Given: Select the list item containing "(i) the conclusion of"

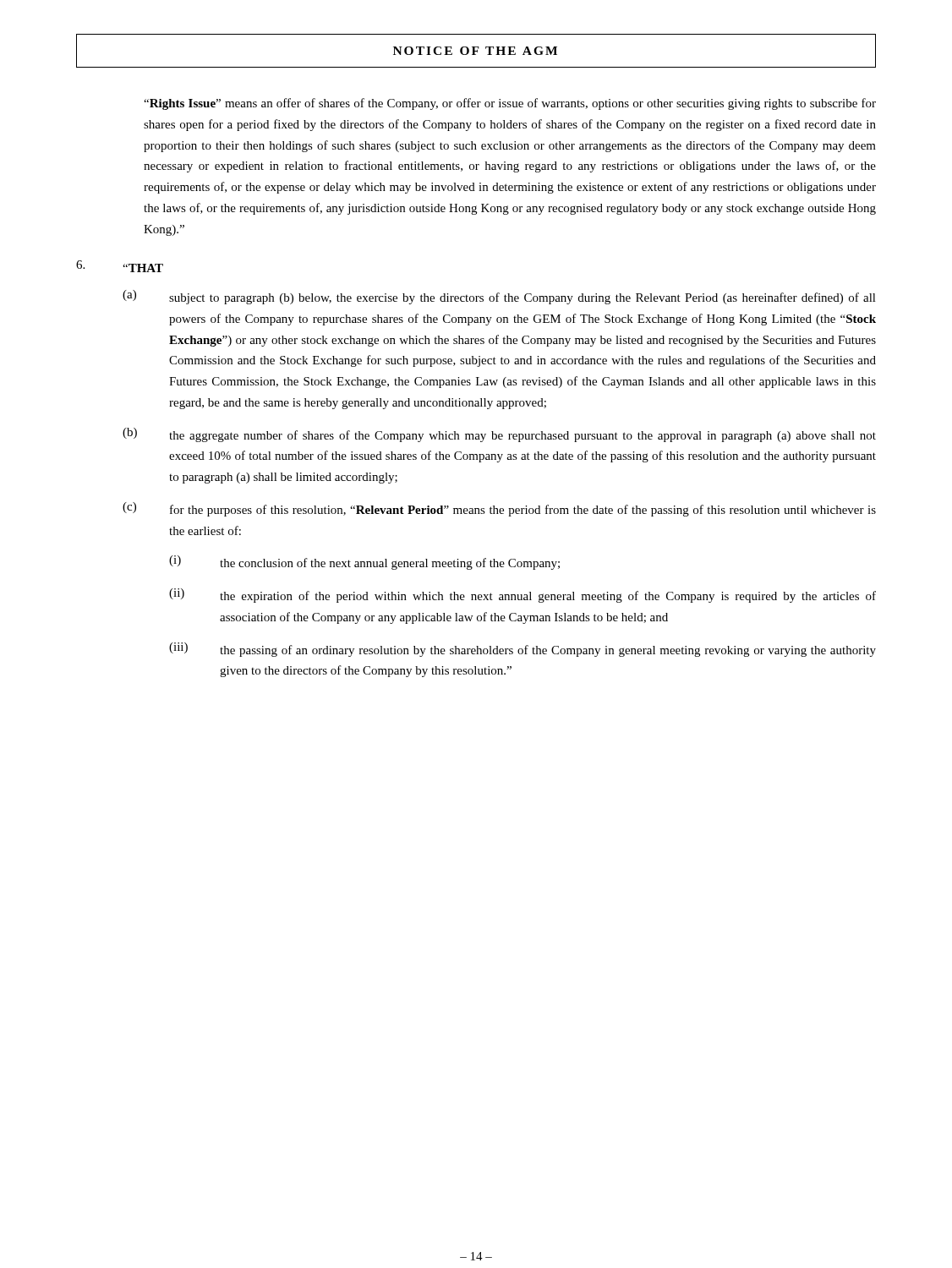Looking at the screenshot, I should 523,564.
